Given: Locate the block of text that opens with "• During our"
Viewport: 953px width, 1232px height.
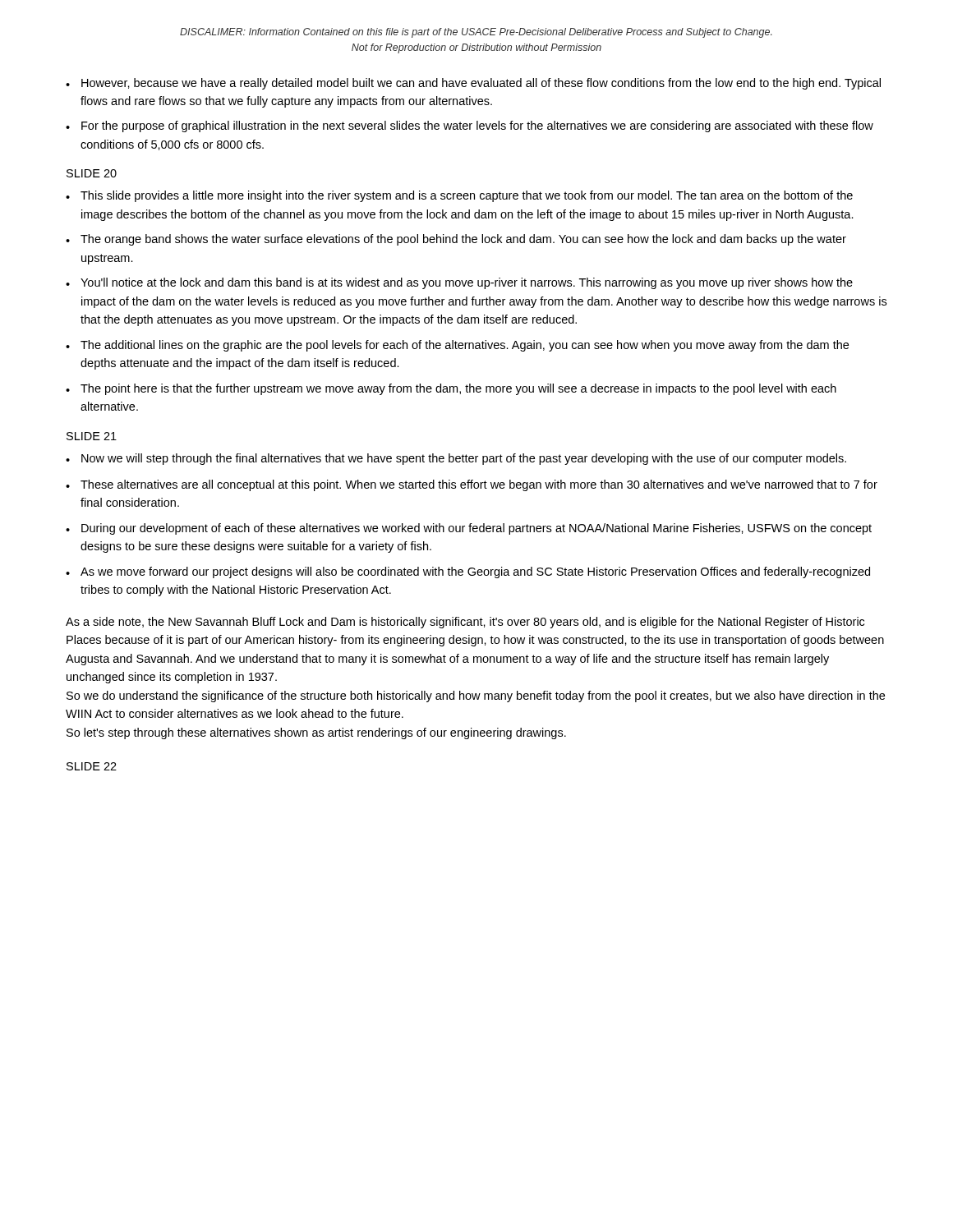Looking at the screenshot, I should pos(476,537).
